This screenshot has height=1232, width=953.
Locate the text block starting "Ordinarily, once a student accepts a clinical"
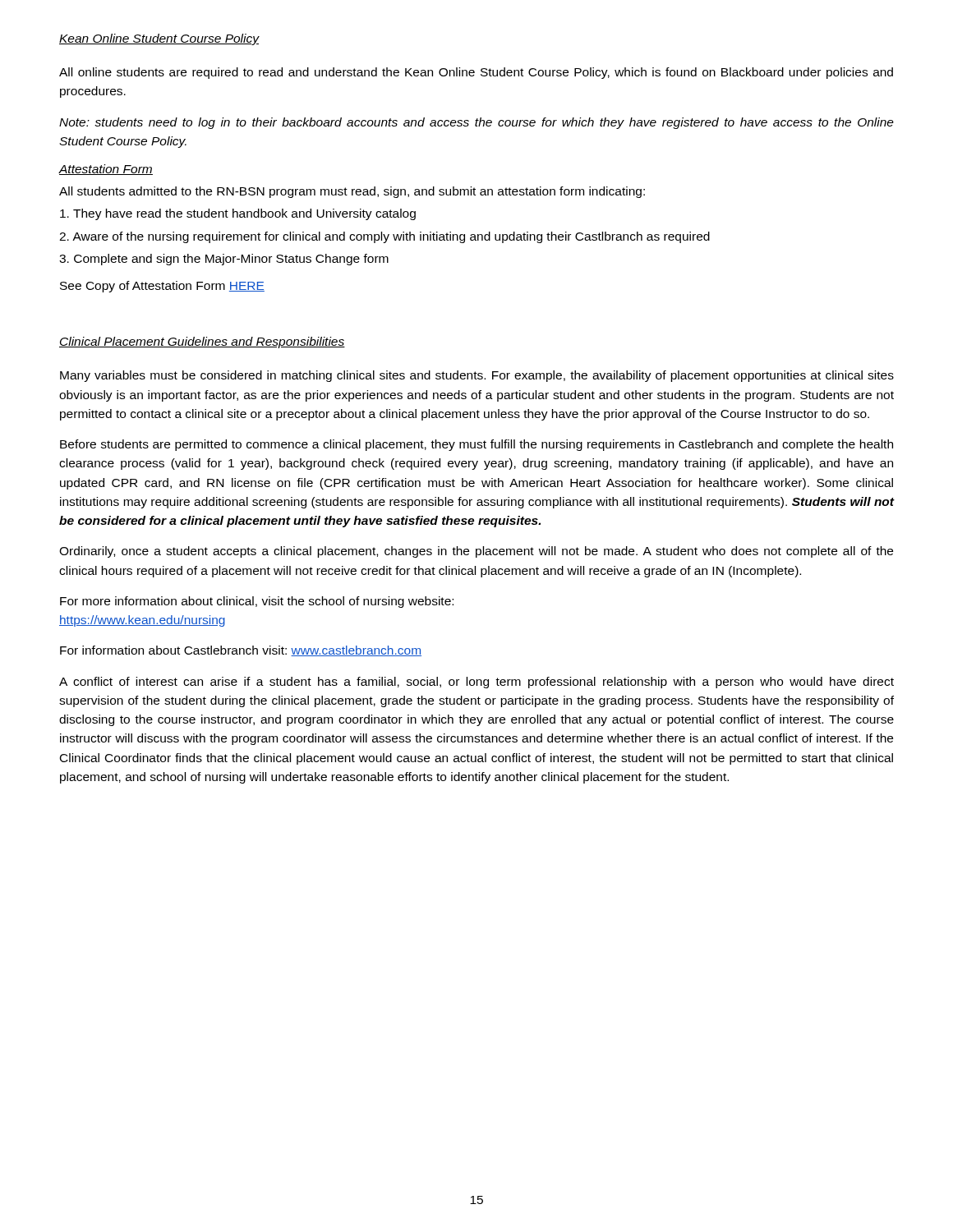[476, 560]
